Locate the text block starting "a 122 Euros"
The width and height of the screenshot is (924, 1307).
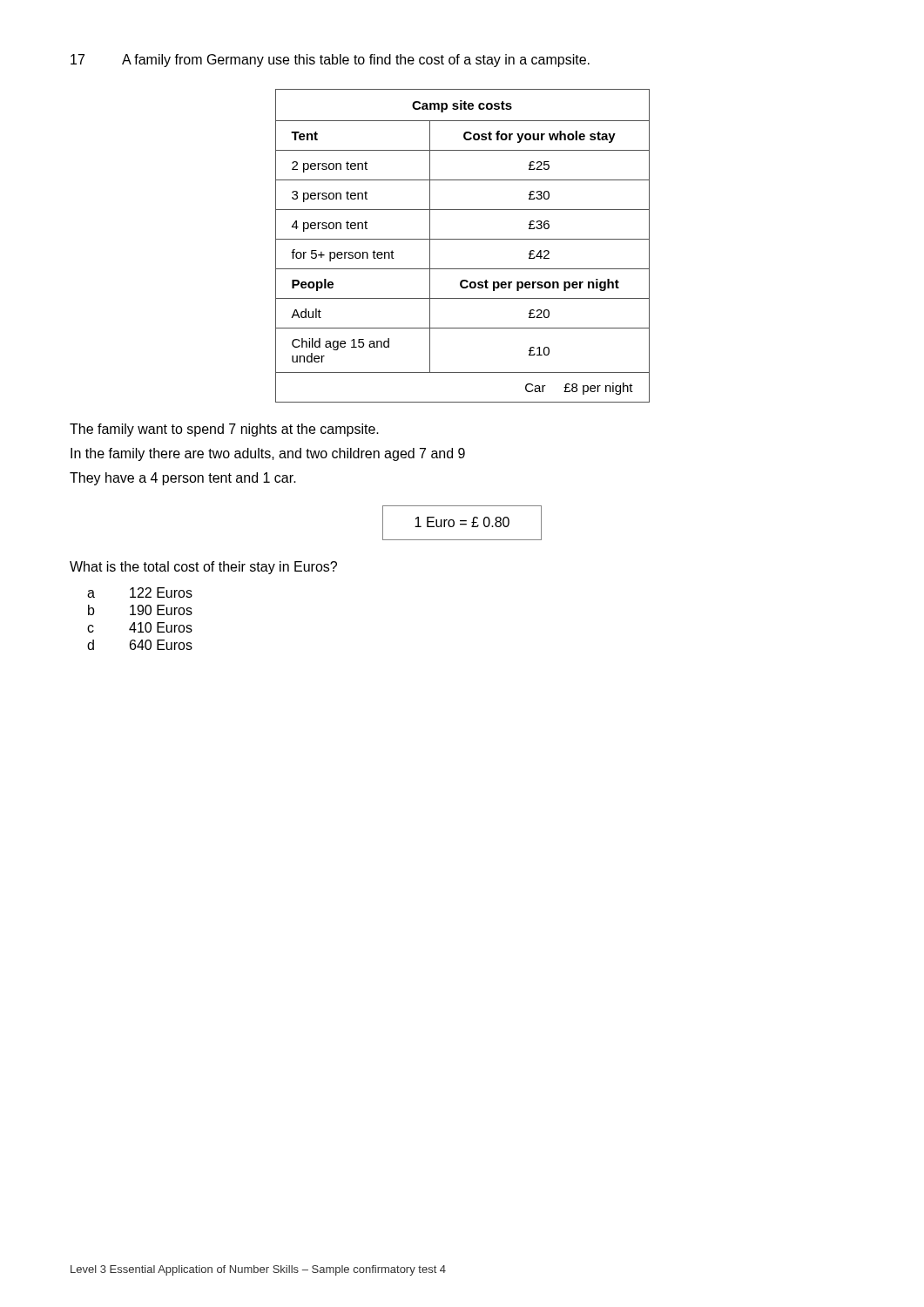click(140, 593)
